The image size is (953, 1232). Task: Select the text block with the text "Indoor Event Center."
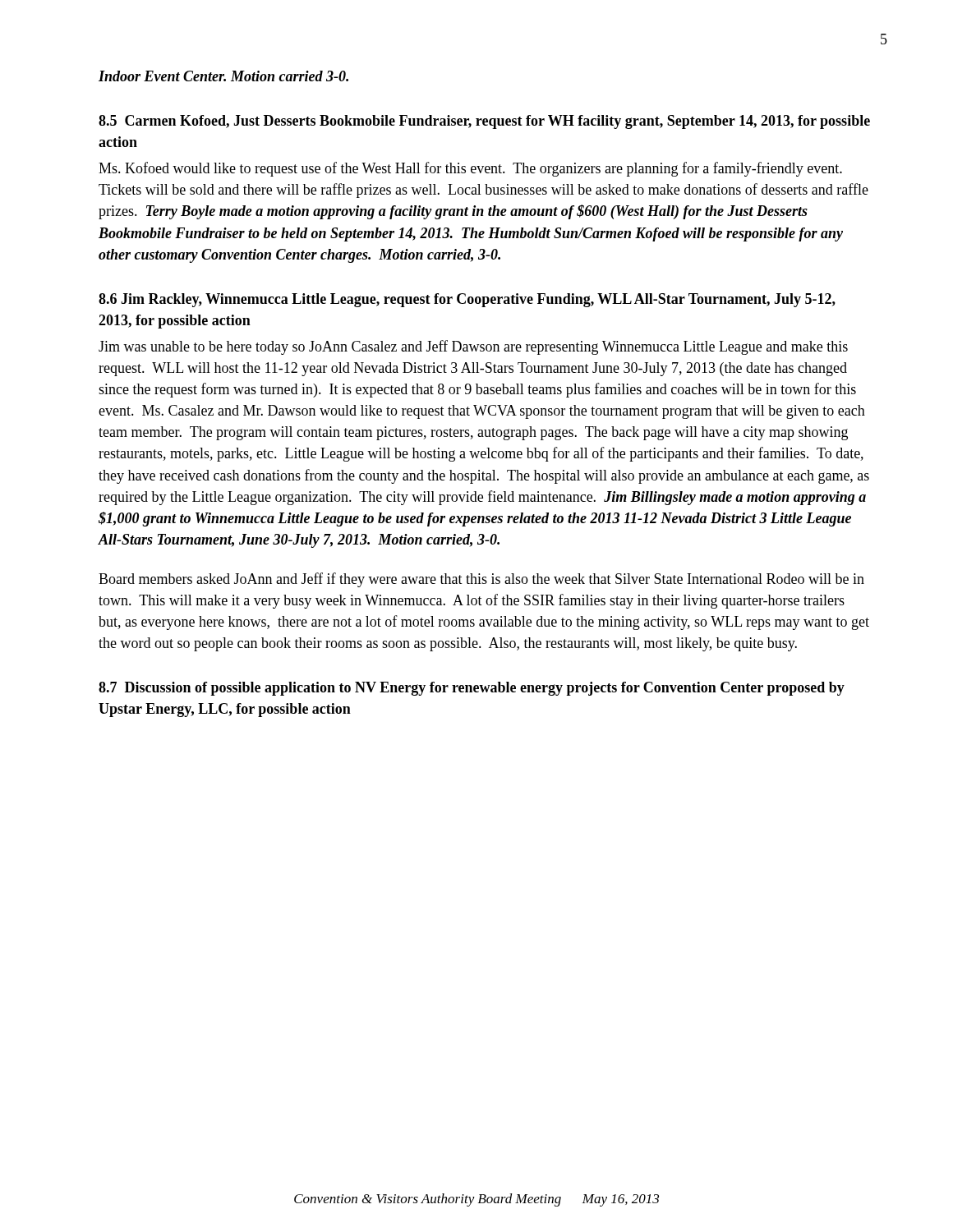[x=224, y=76]
